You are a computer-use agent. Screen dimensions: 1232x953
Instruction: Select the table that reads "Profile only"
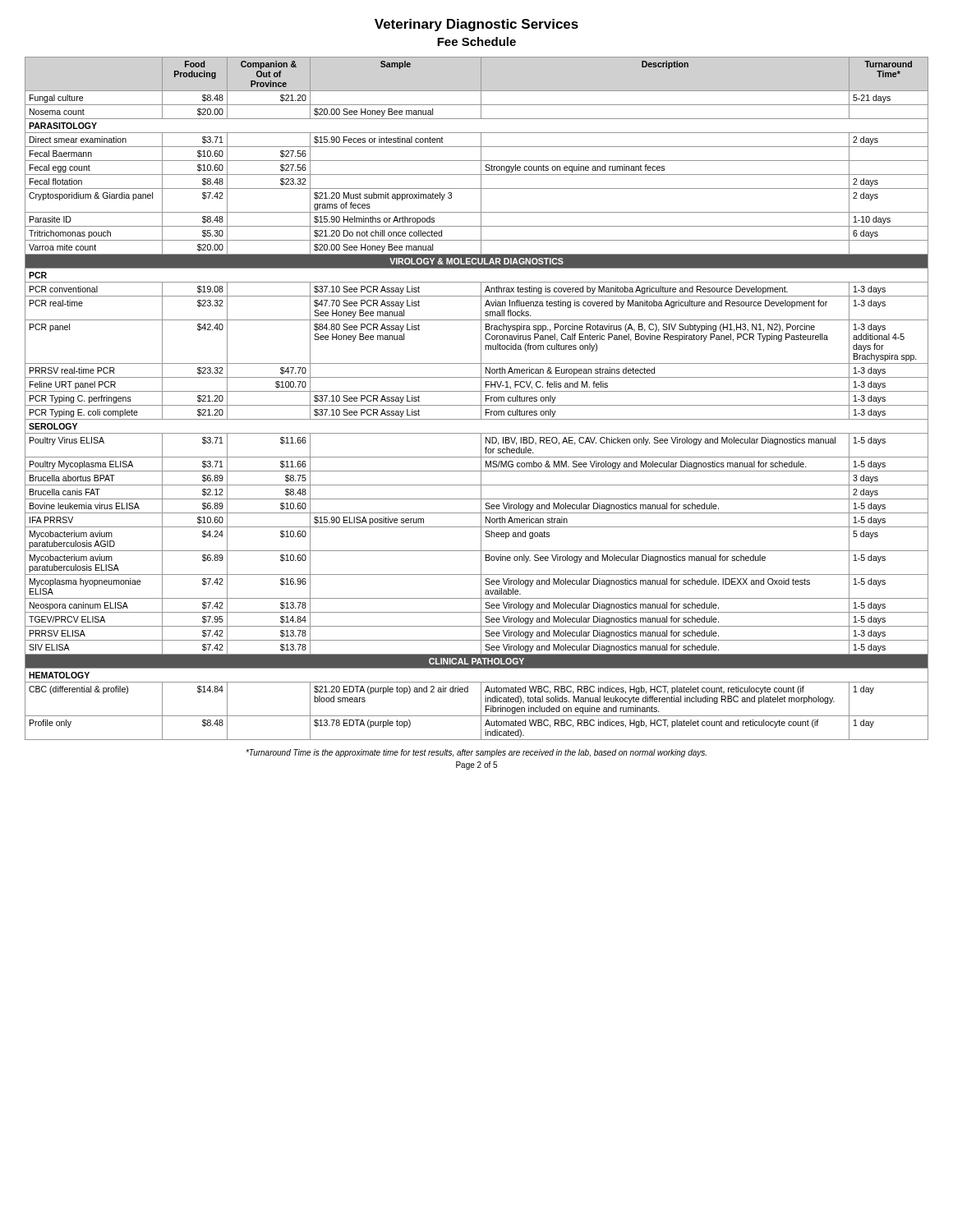click(x=476, y=398)
